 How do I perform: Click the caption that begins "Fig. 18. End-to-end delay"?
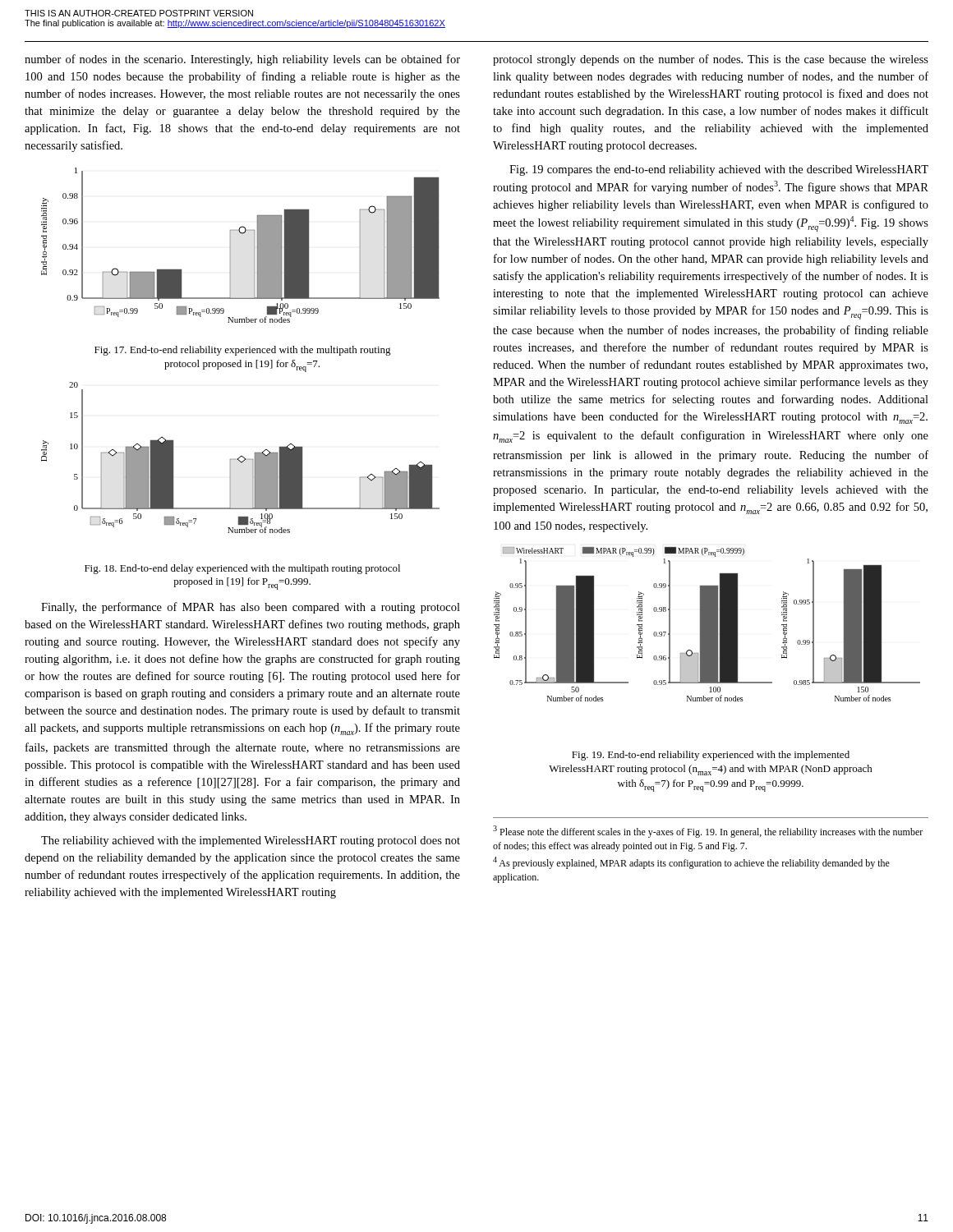click(x=242, y=576)
